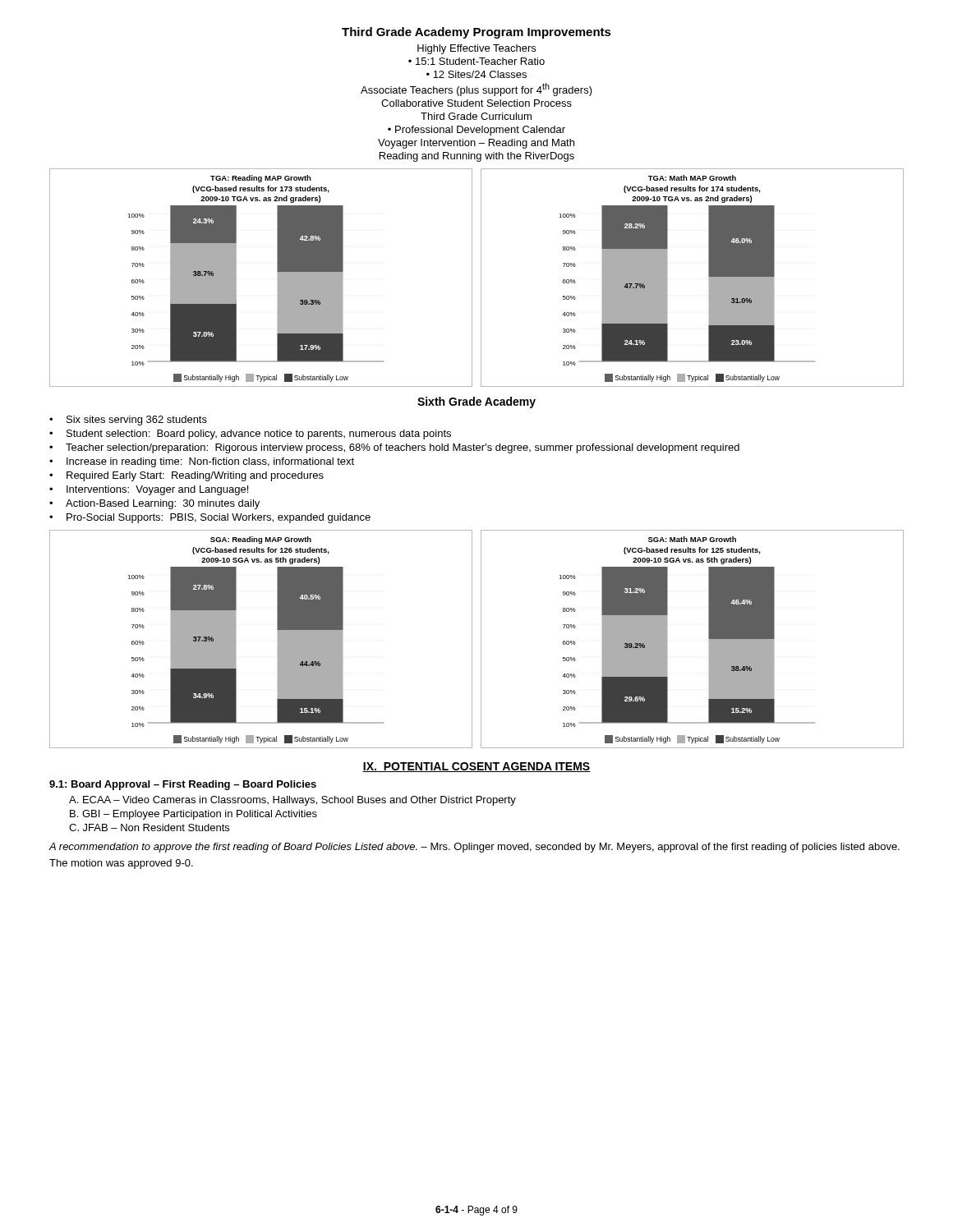Screen dimensions: 1232x953
Task: Locate the text starting "C. JFAB – Non Resident Students"
Action: [x=149, y=828]
